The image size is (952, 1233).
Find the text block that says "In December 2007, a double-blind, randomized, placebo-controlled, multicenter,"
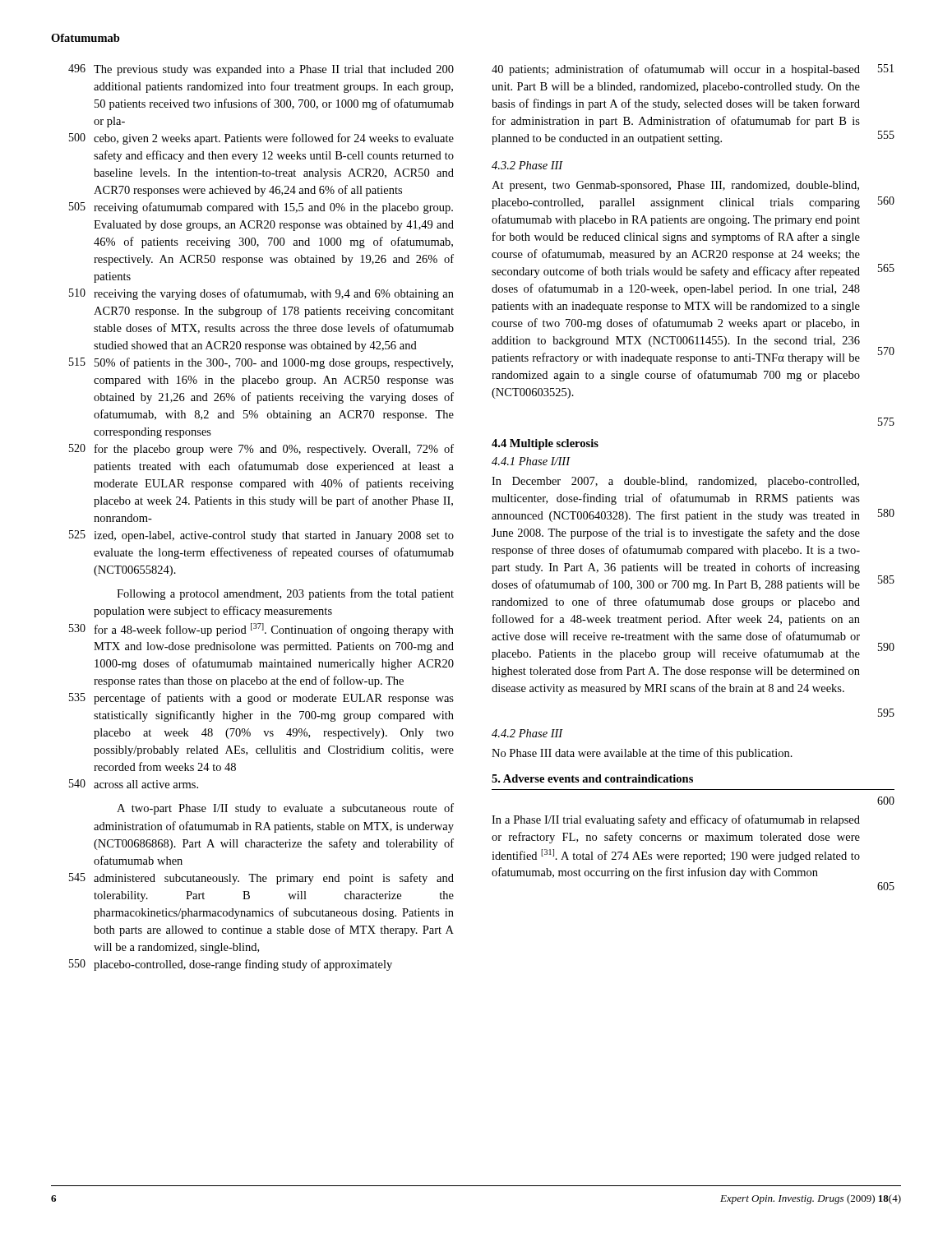pyautogui.click(x=693, y=585)
